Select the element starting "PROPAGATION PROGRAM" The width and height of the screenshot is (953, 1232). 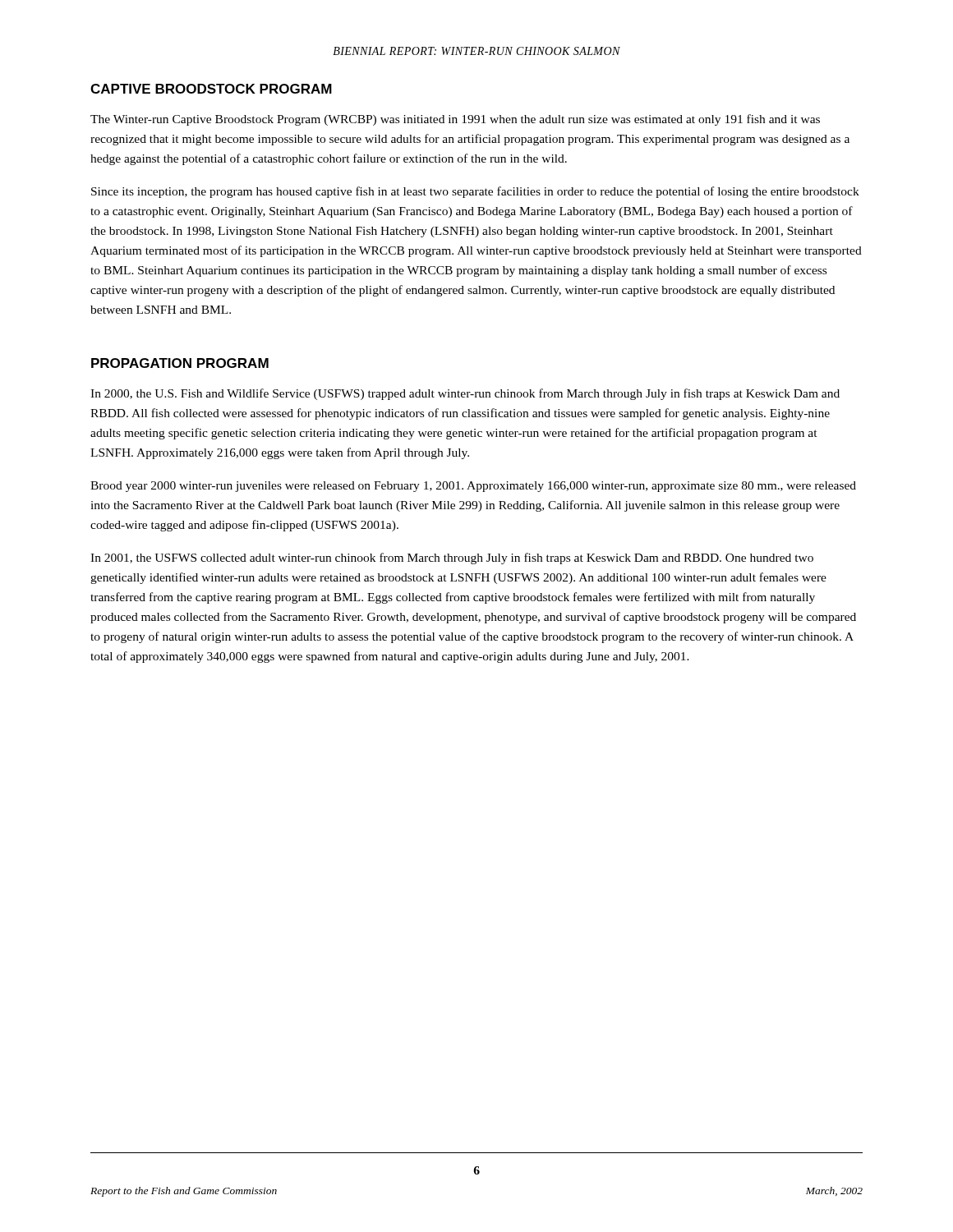[x=180, y=364]
